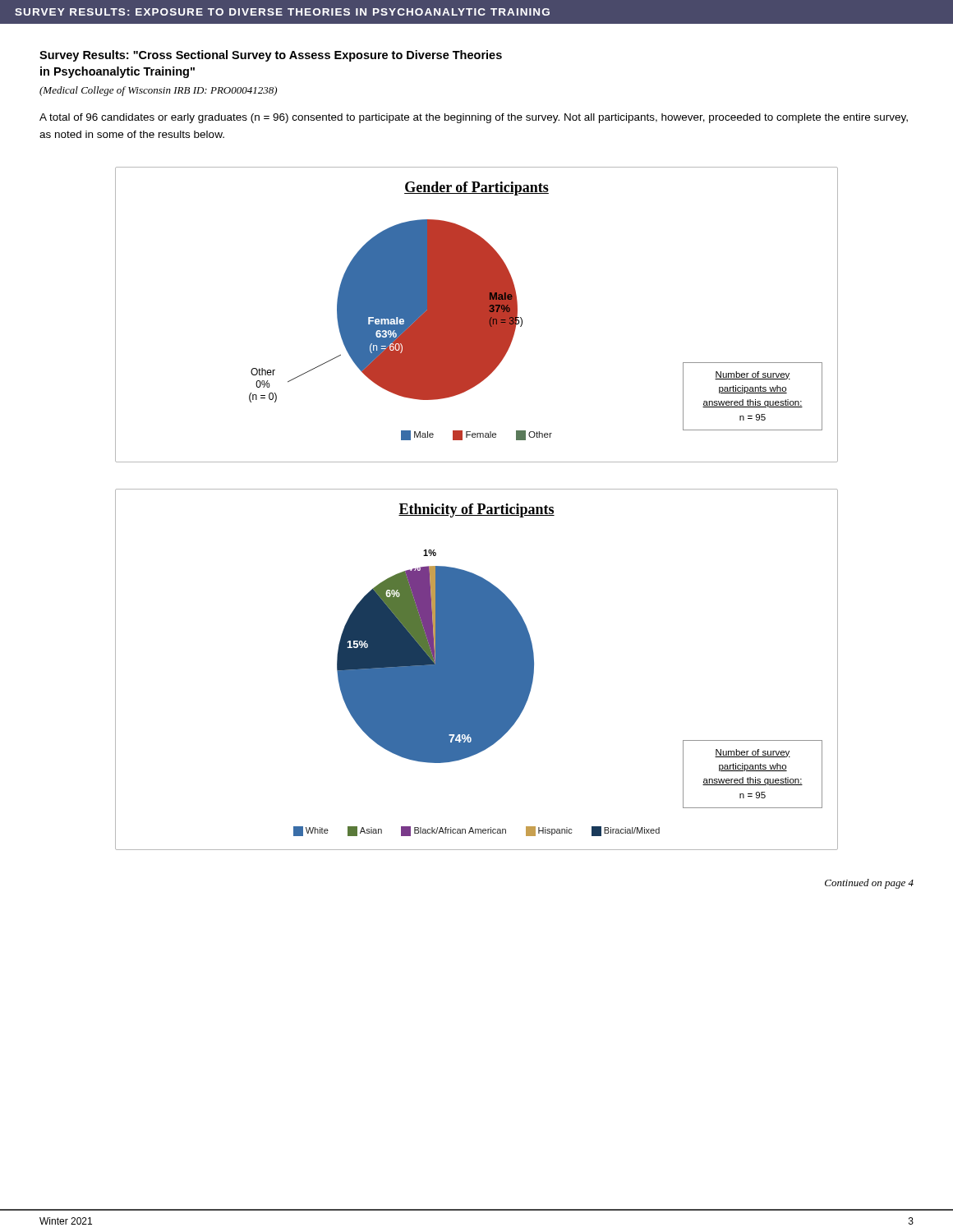
Task: Click on the text with the text "Continued on page 4"
Action: click(869, 882)
